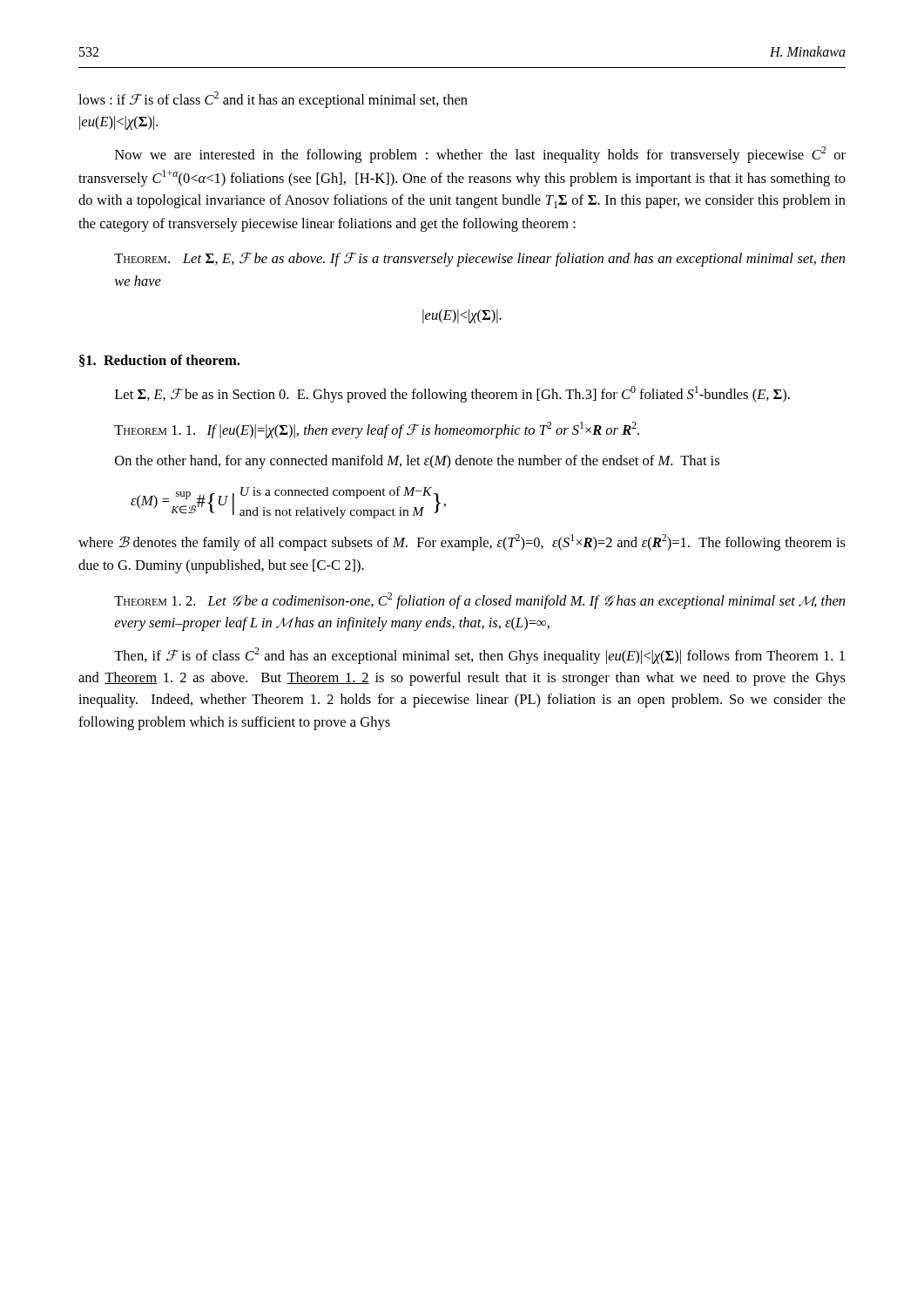Click on the formula that reads "ε(M) = sup"
The height and width of the screenshot is (1307, 924).
point(289,501)
